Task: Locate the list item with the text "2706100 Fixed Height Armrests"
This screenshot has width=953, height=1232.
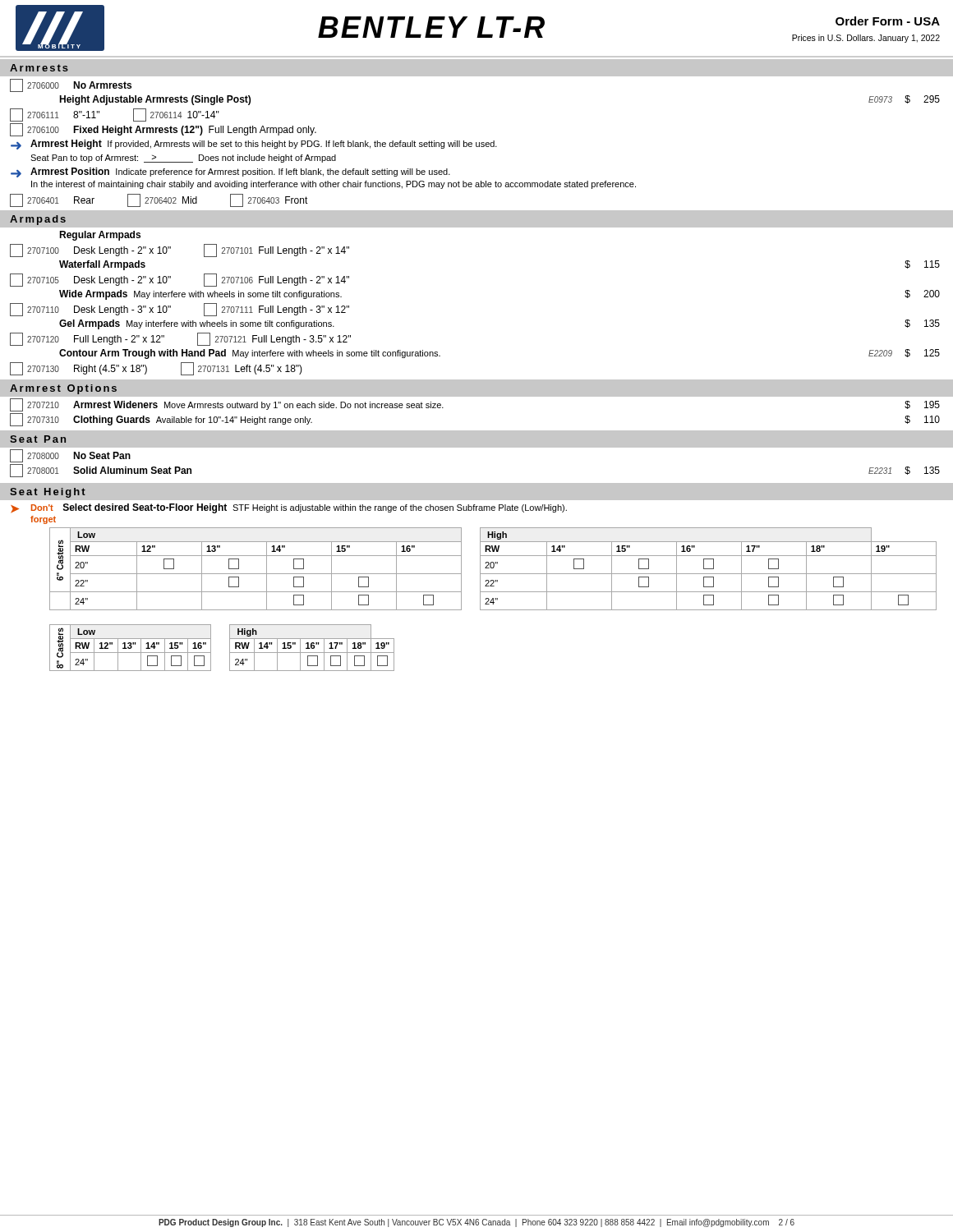Action: point(163,130)
